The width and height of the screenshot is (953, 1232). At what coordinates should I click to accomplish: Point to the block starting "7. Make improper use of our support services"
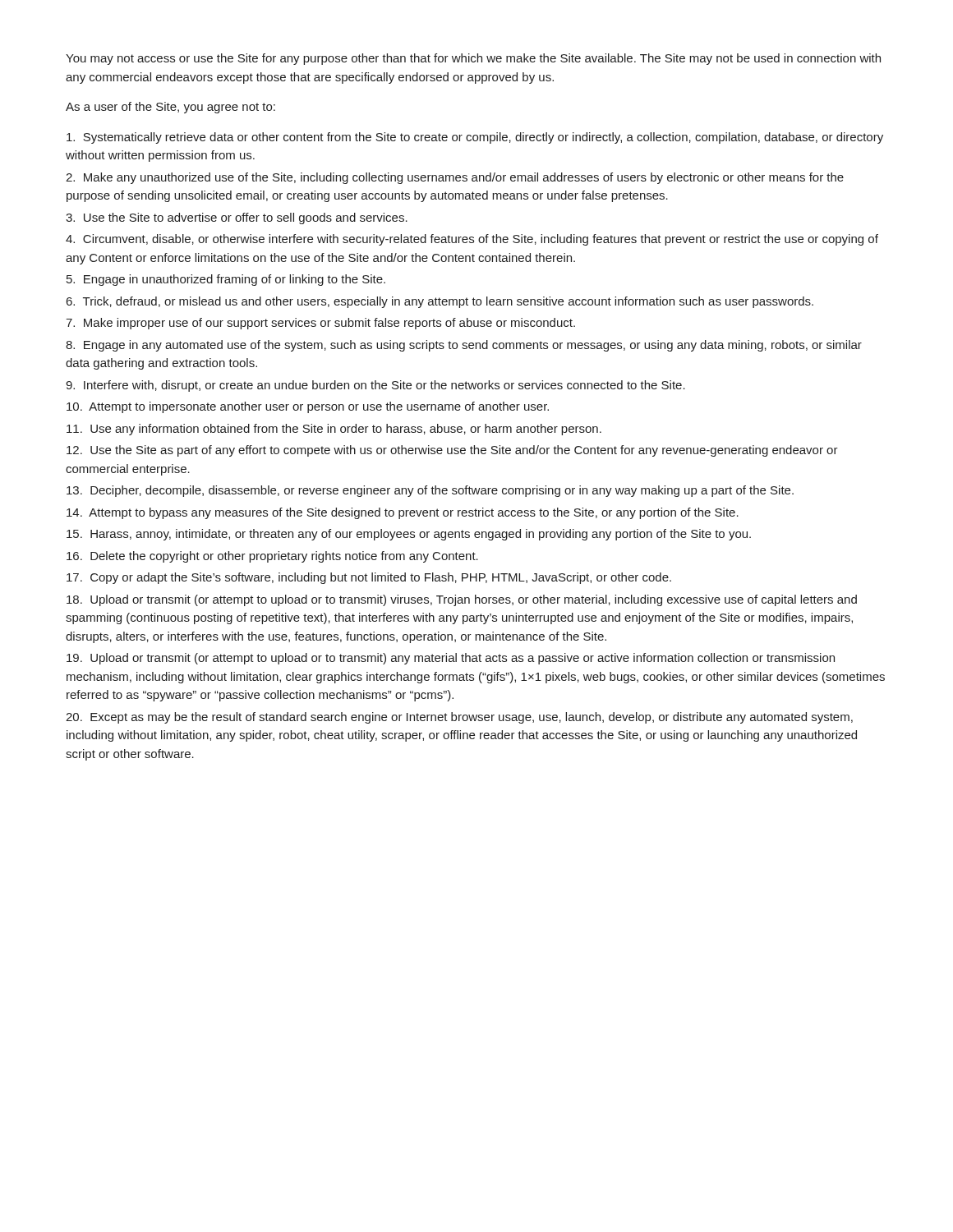(321, 322)
